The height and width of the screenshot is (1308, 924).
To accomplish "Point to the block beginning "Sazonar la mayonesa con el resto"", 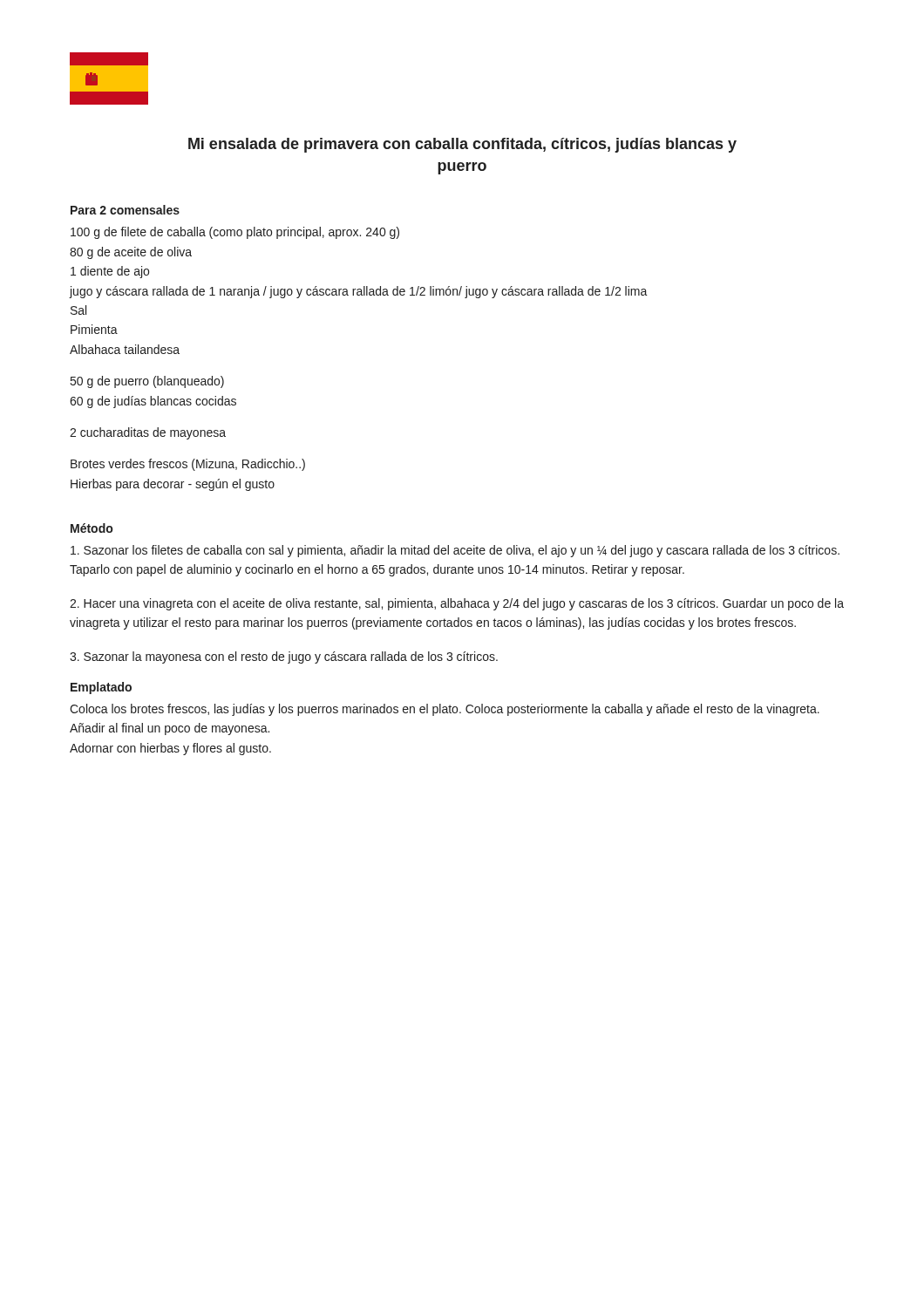I will (284, 656).
